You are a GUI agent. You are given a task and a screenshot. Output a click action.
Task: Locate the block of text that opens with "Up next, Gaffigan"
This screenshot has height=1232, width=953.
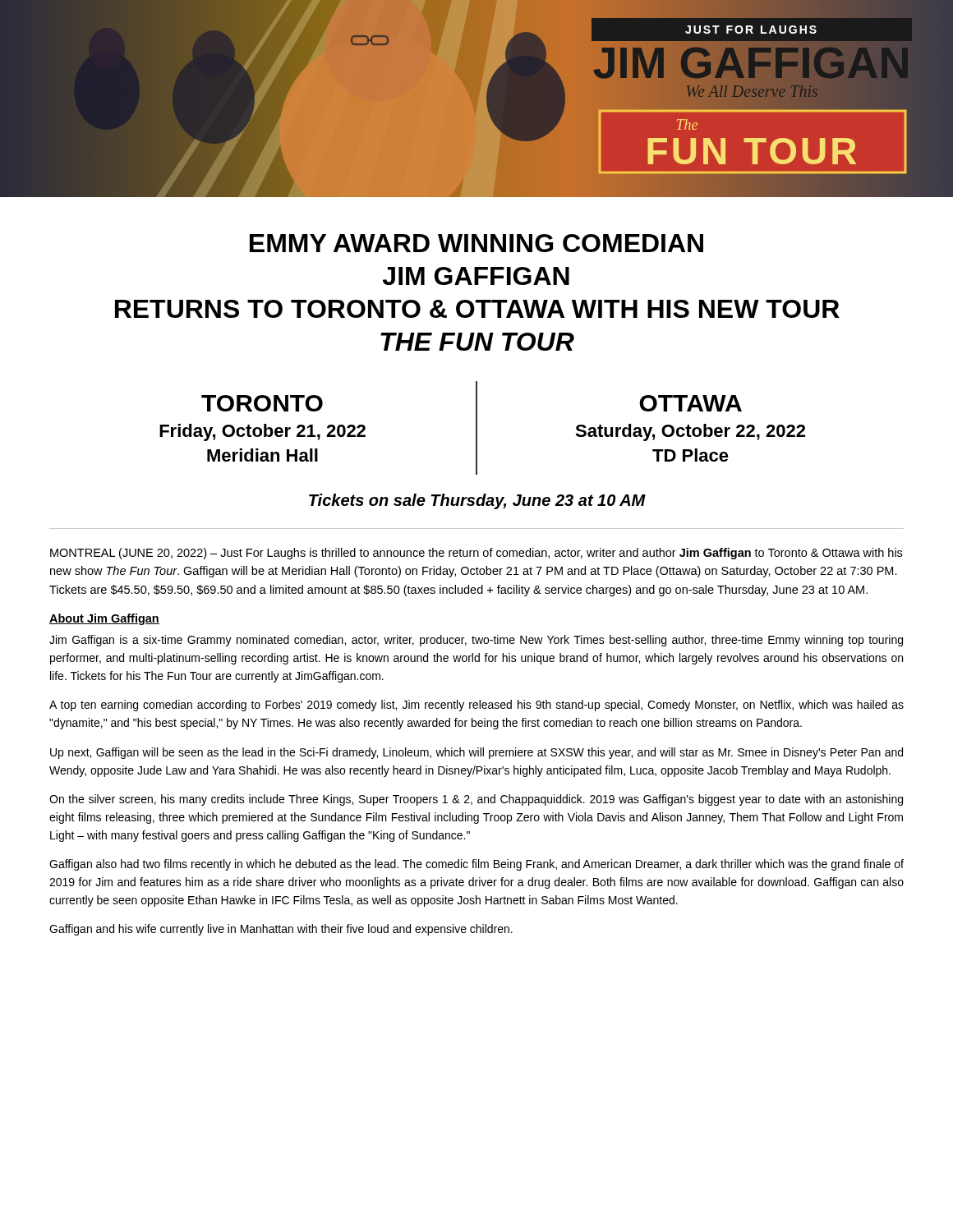click(x=476, y=761)
